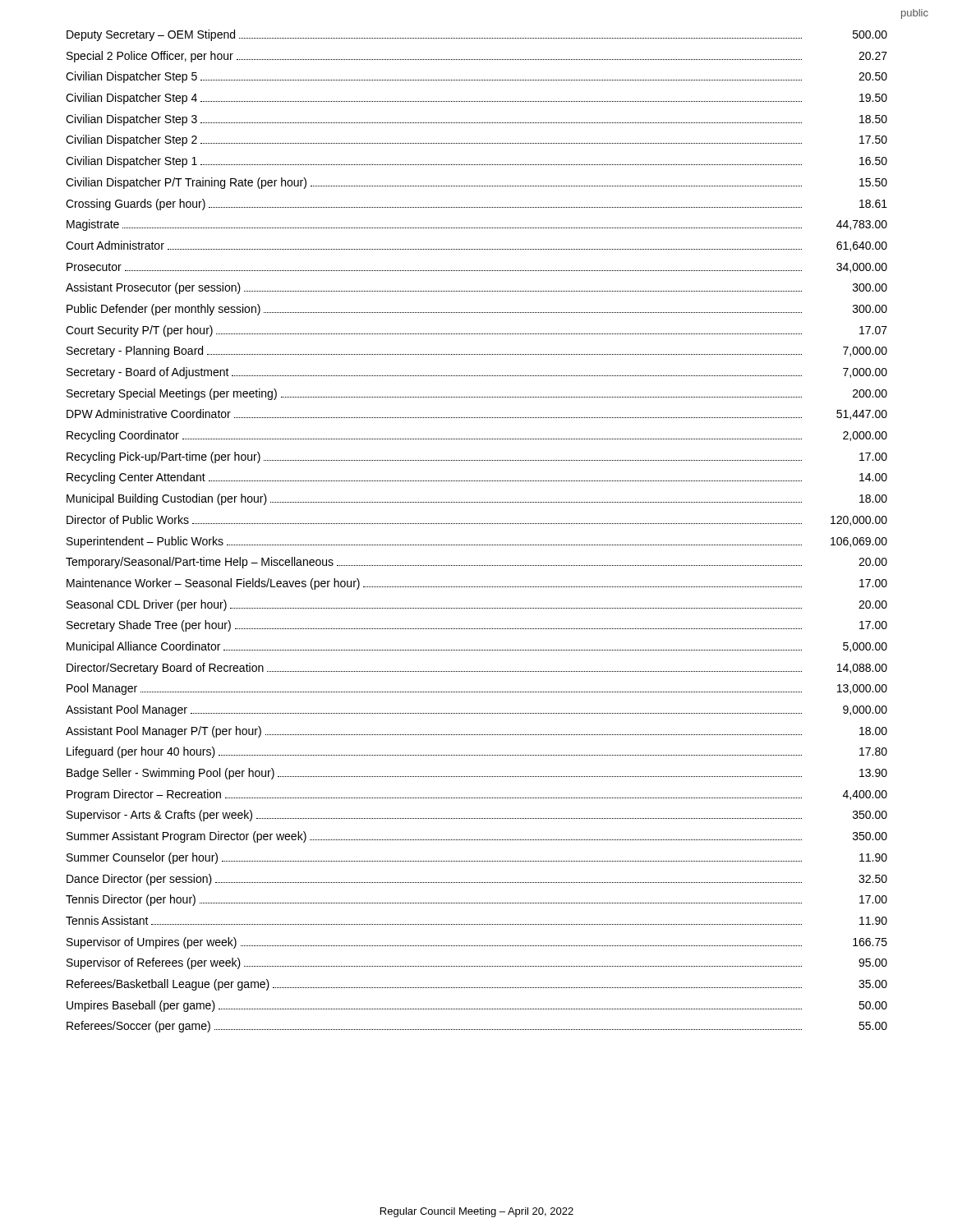Point to the element starting "Assistant Pool Manager P/T"
Viewport: 953px width, 1232px height.
tap(476, 731)
